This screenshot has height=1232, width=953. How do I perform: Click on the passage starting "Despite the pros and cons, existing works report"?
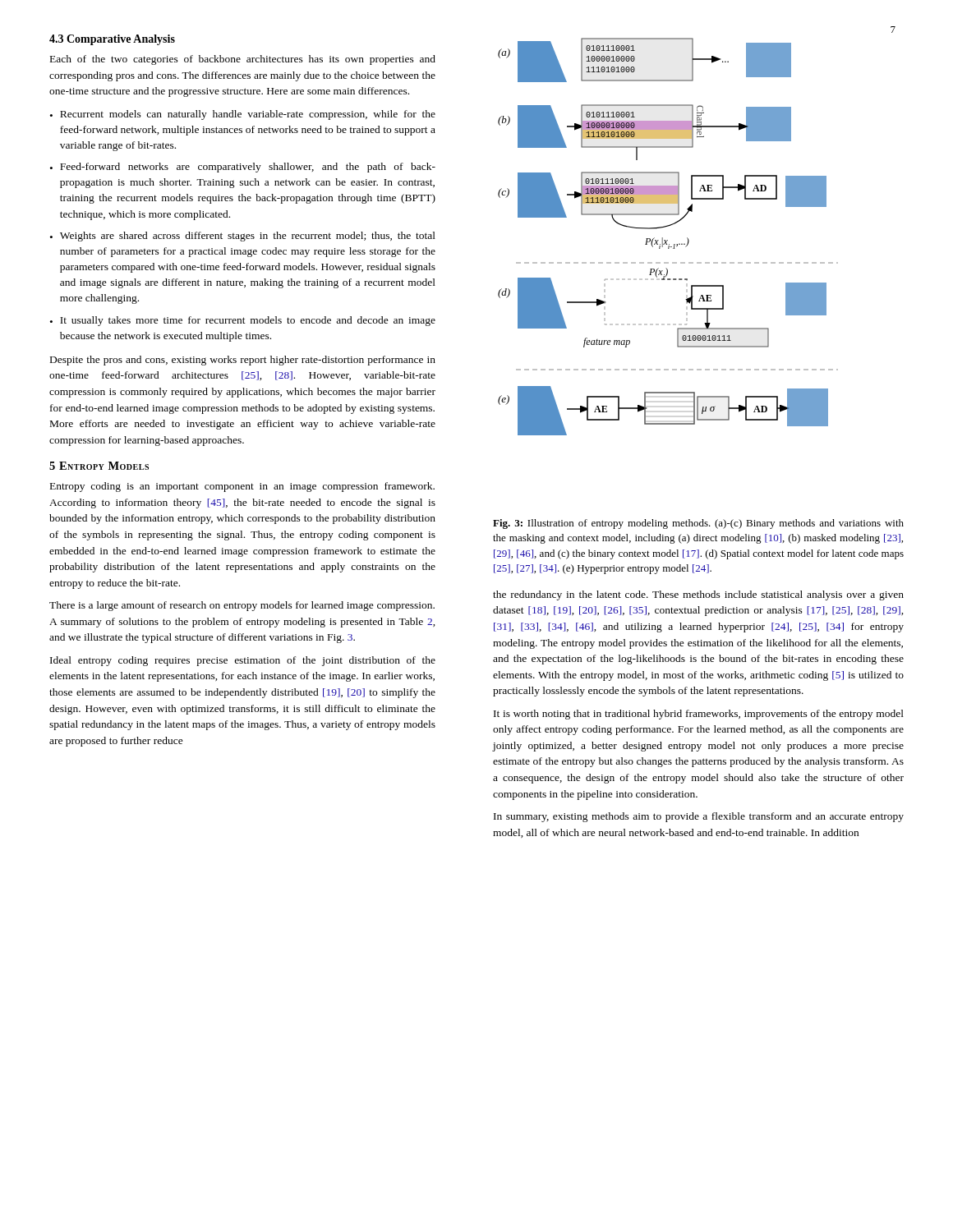tap(242, 400)
